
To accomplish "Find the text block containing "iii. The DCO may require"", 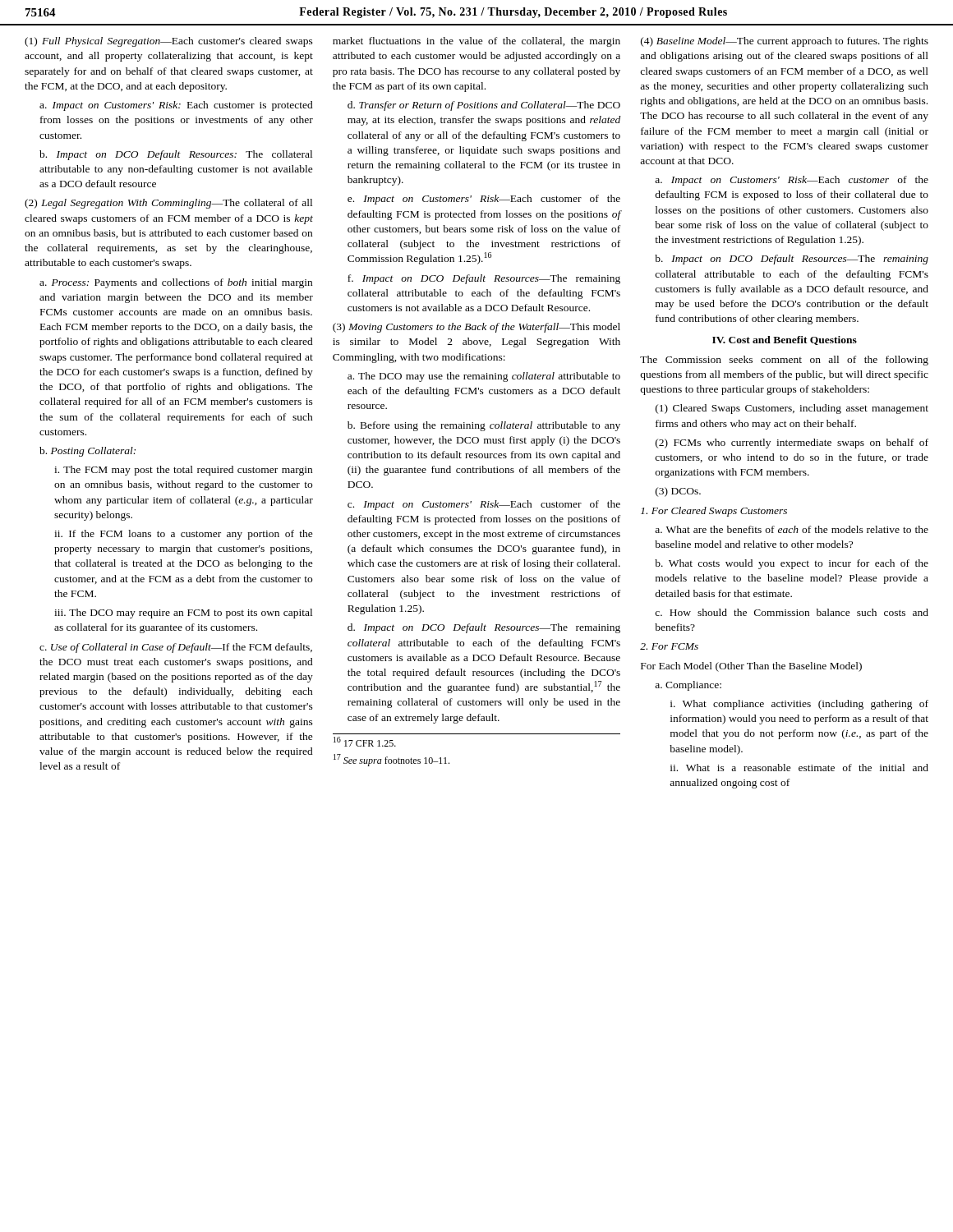I will coord(184,620).
